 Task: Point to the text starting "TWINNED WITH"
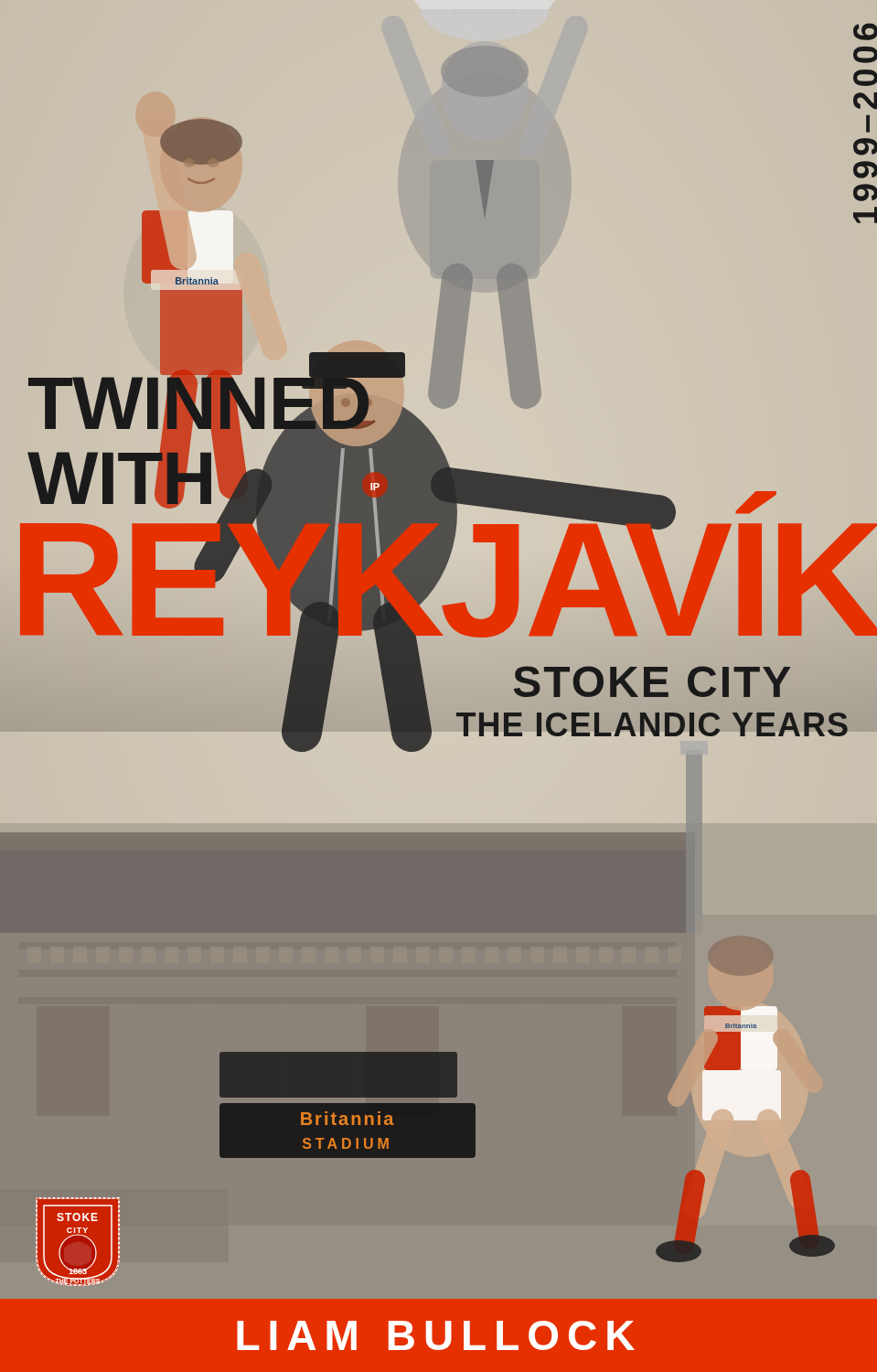(199, 441)
